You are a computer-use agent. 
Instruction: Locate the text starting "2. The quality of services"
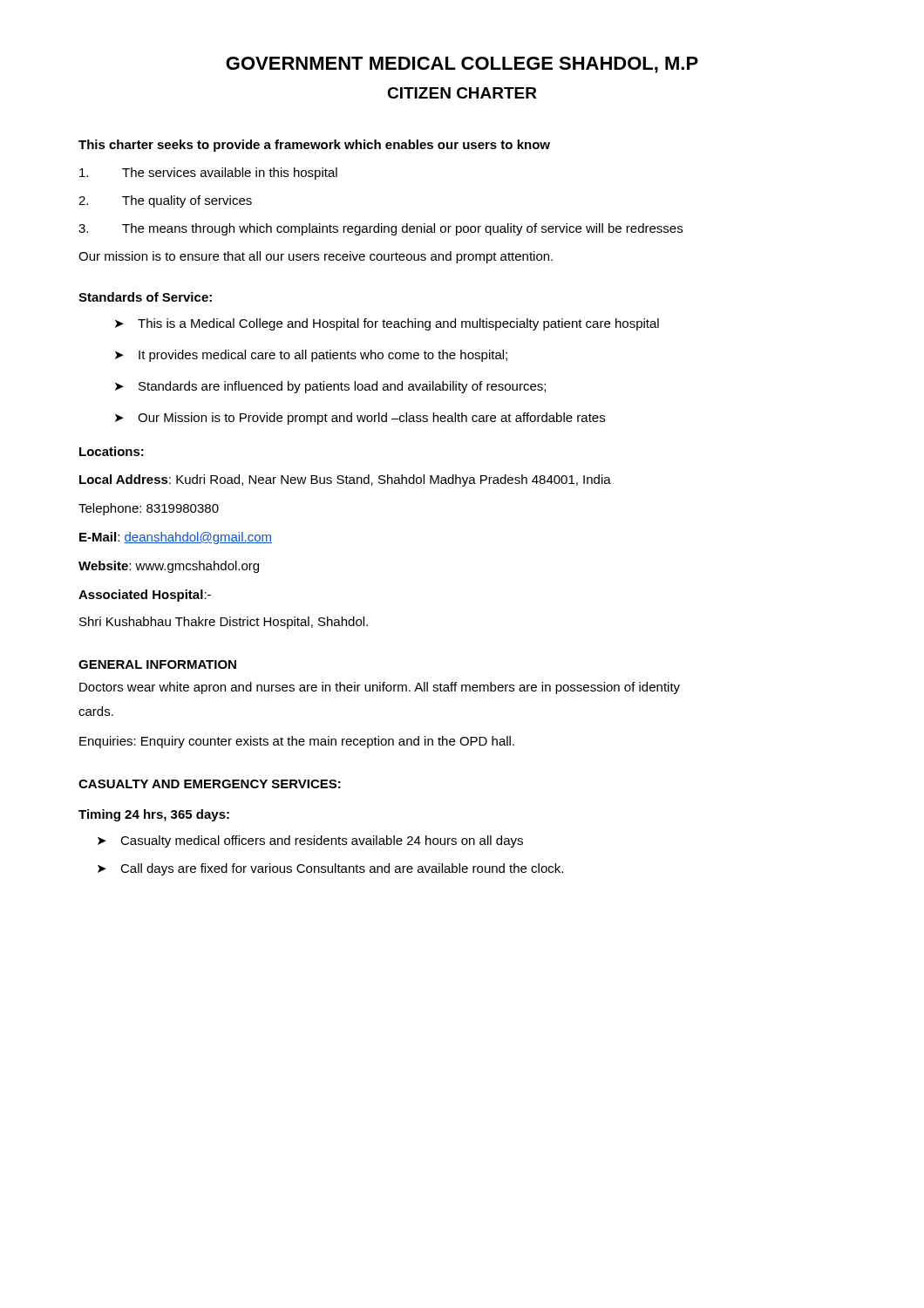165,201
